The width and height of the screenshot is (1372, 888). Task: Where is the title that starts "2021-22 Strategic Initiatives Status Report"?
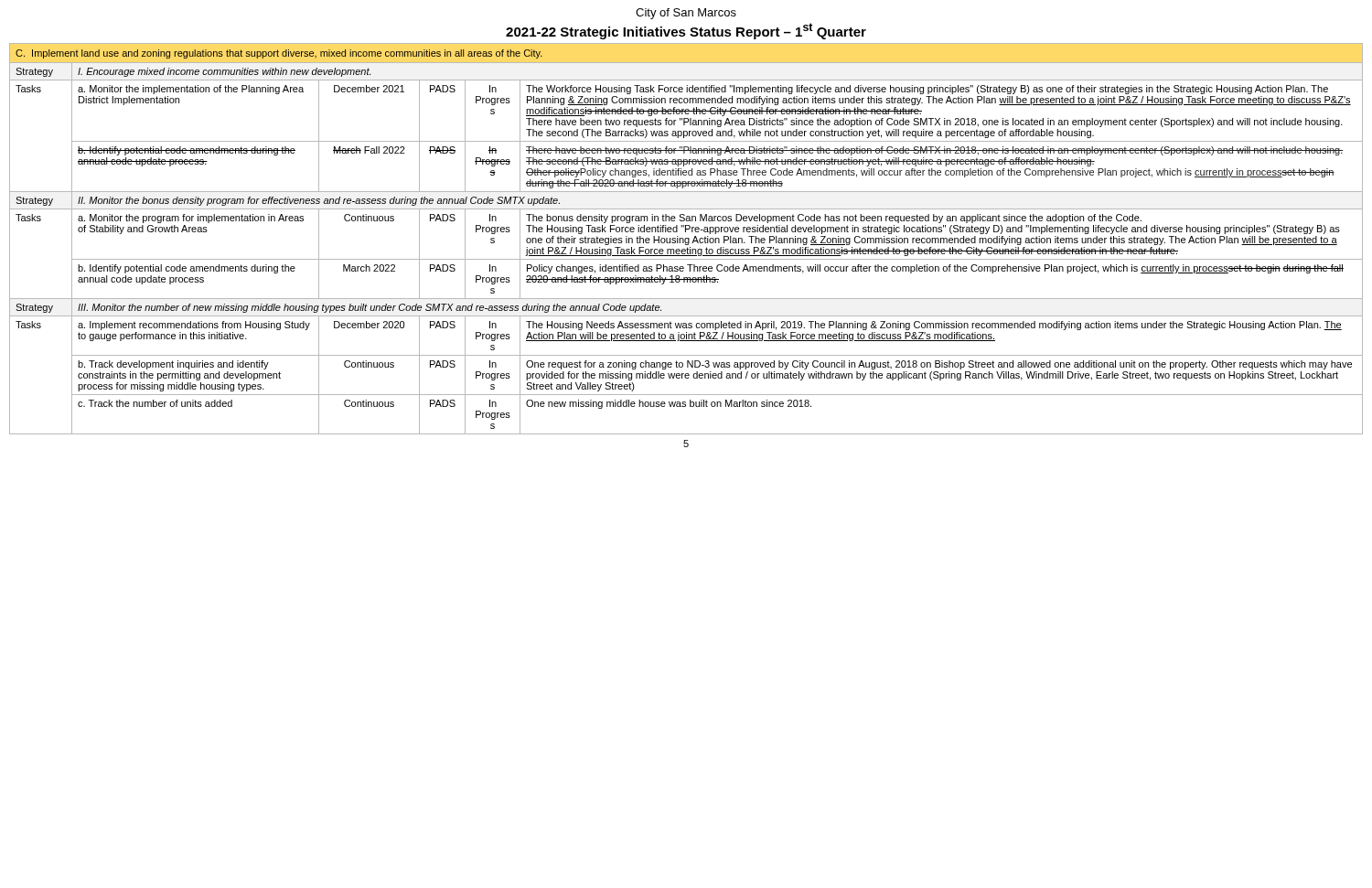[x=686, y=30]
